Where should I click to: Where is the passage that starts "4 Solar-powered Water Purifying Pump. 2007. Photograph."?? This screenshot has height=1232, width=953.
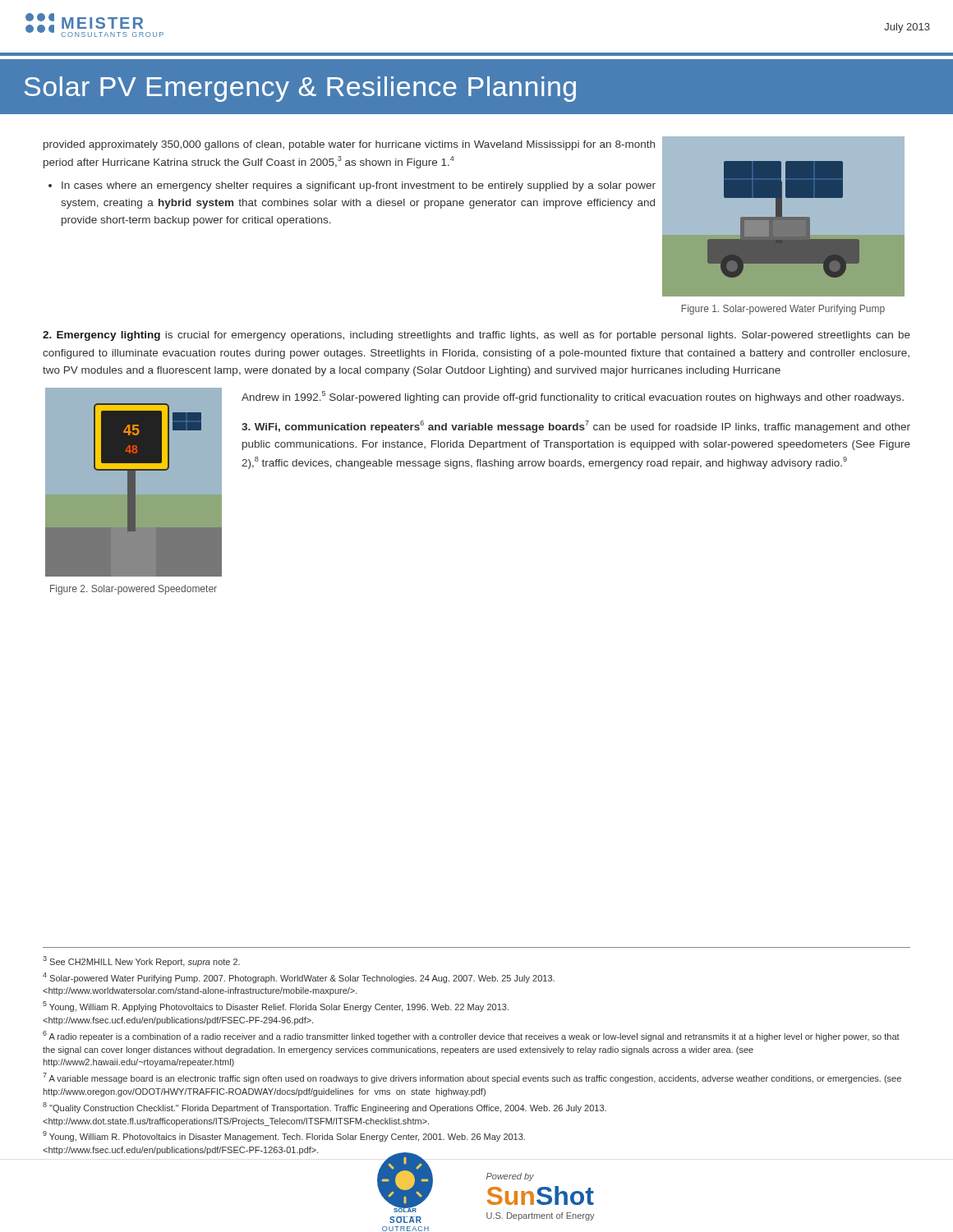click(x=476, y=984)
